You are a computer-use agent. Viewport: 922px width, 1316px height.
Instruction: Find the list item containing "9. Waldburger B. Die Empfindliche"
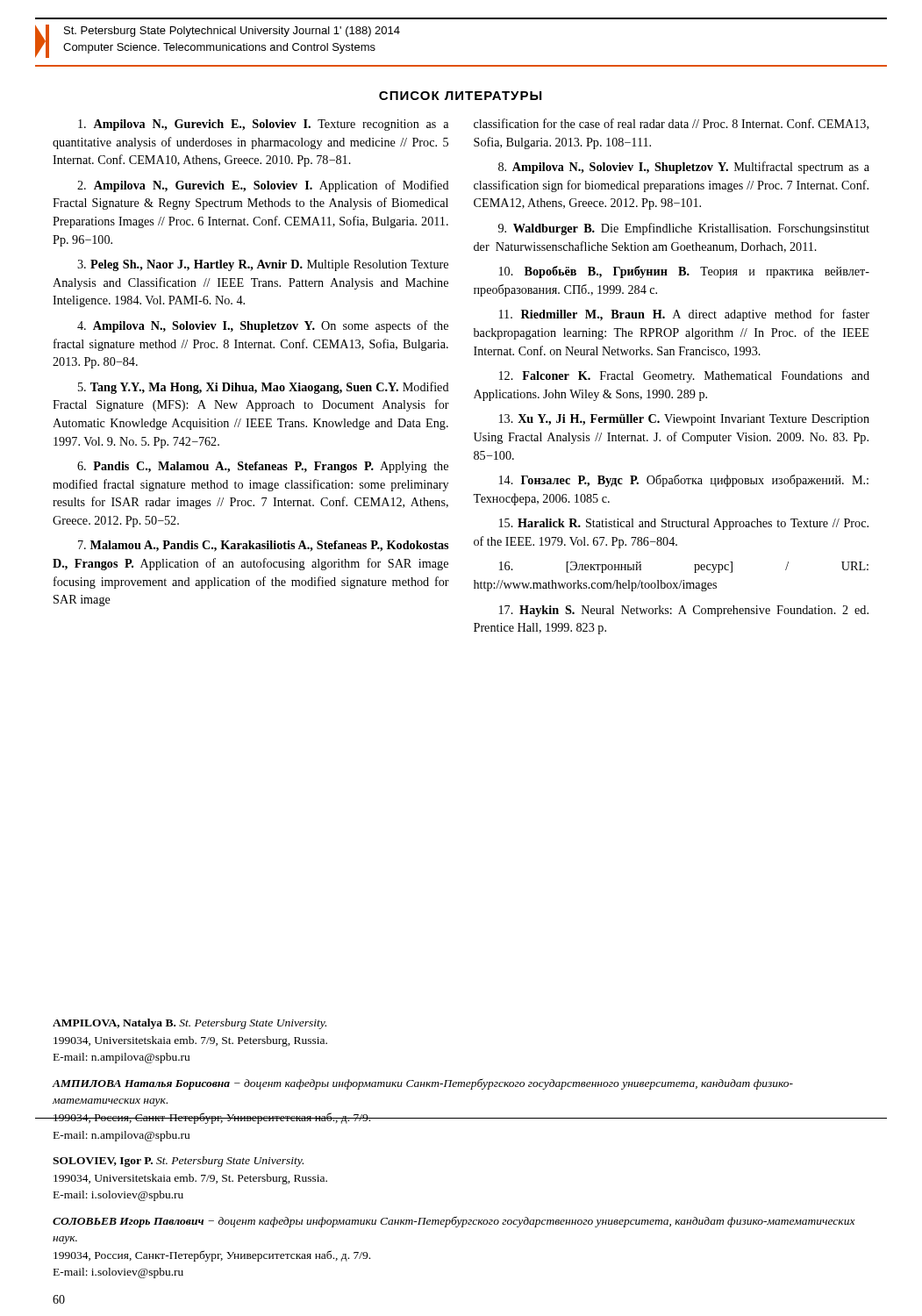671,237
